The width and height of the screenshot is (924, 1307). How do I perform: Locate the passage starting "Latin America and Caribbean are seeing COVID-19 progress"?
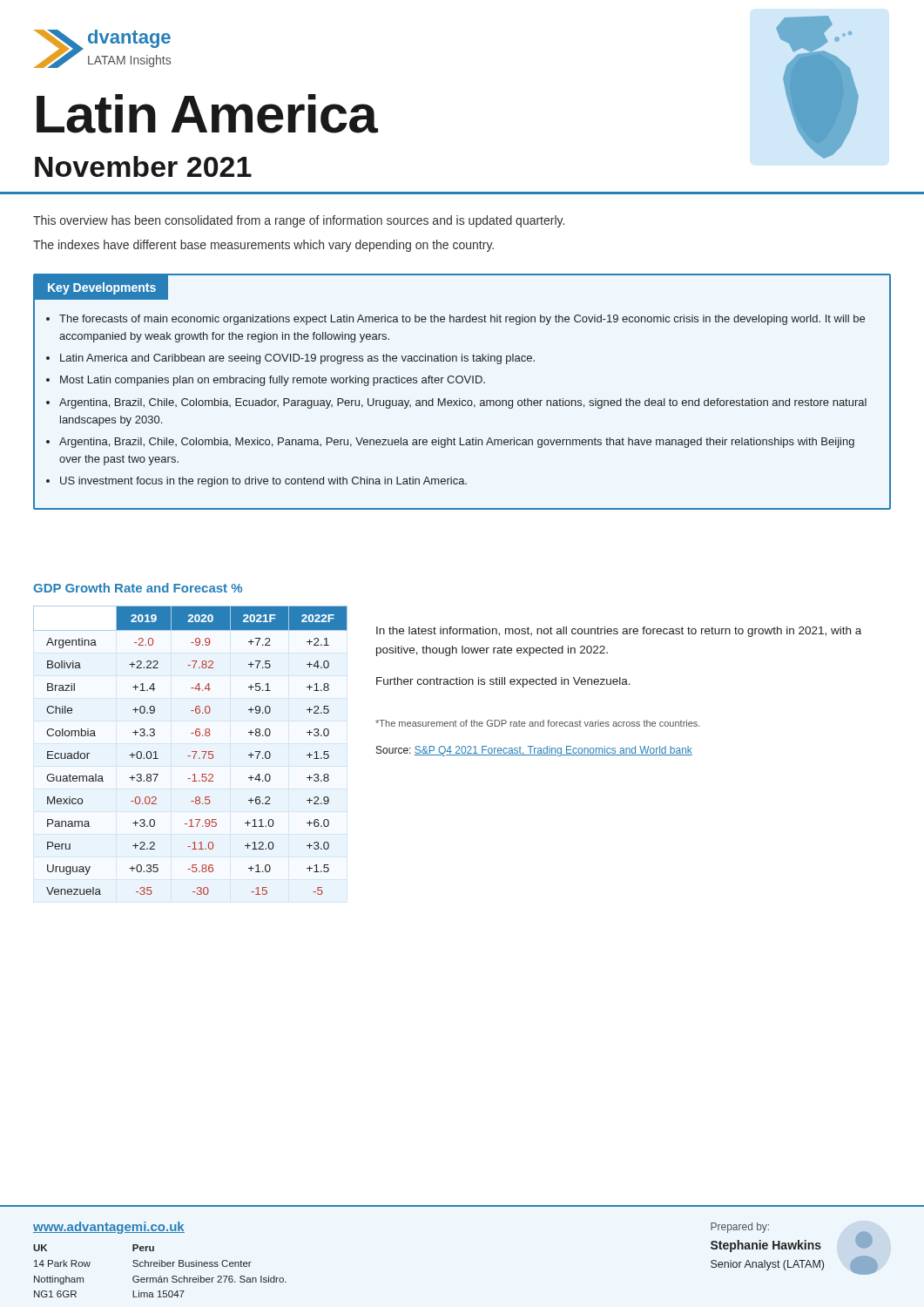297,358
